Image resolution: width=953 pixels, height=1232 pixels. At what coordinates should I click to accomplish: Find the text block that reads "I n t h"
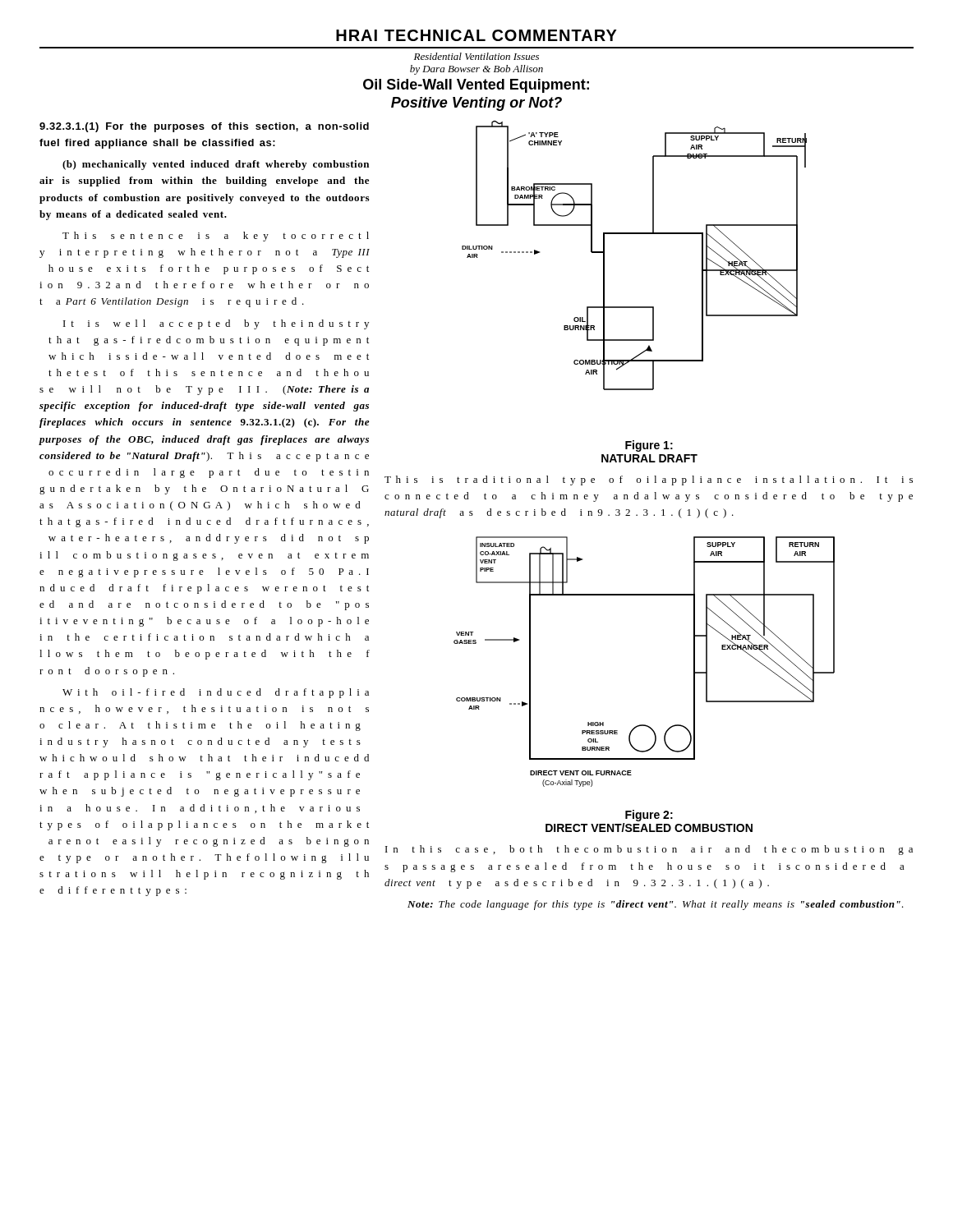tap(649, 877)
